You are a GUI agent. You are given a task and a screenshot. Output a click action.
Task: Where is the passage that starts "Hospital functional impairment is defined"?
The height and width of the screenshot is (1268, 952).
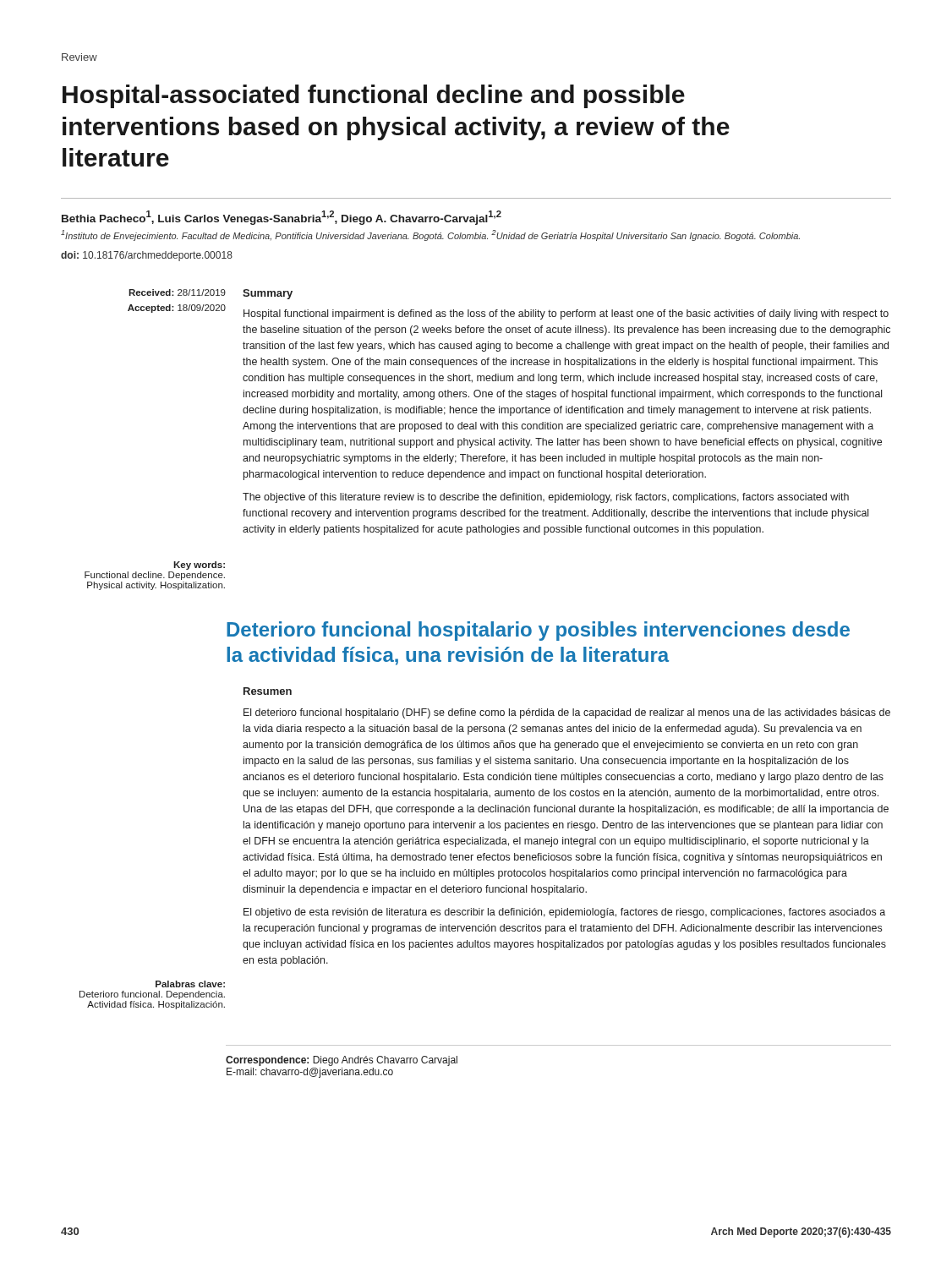click(567, 394)
